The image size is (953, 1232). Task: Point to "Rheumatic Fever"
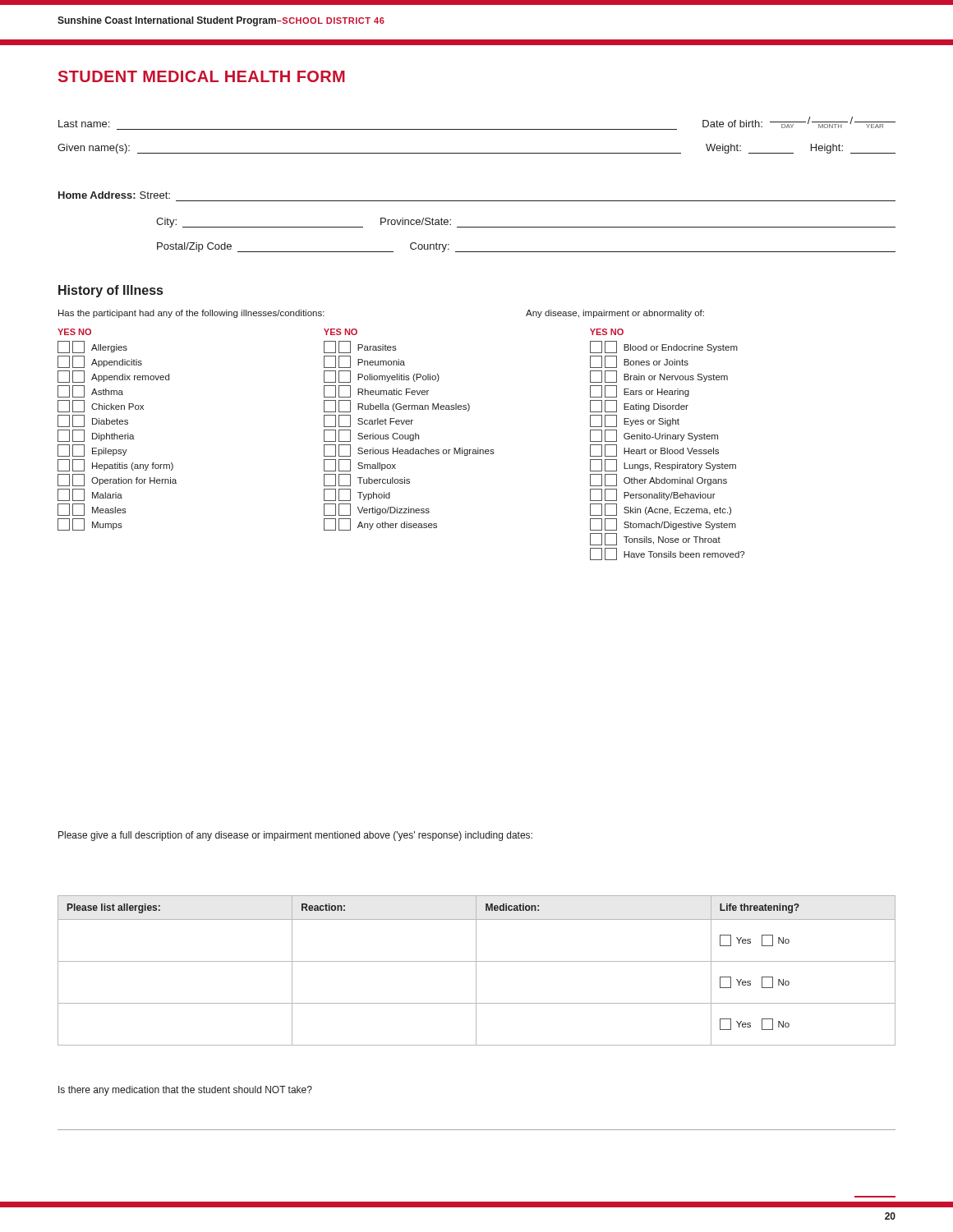point(376,391)
